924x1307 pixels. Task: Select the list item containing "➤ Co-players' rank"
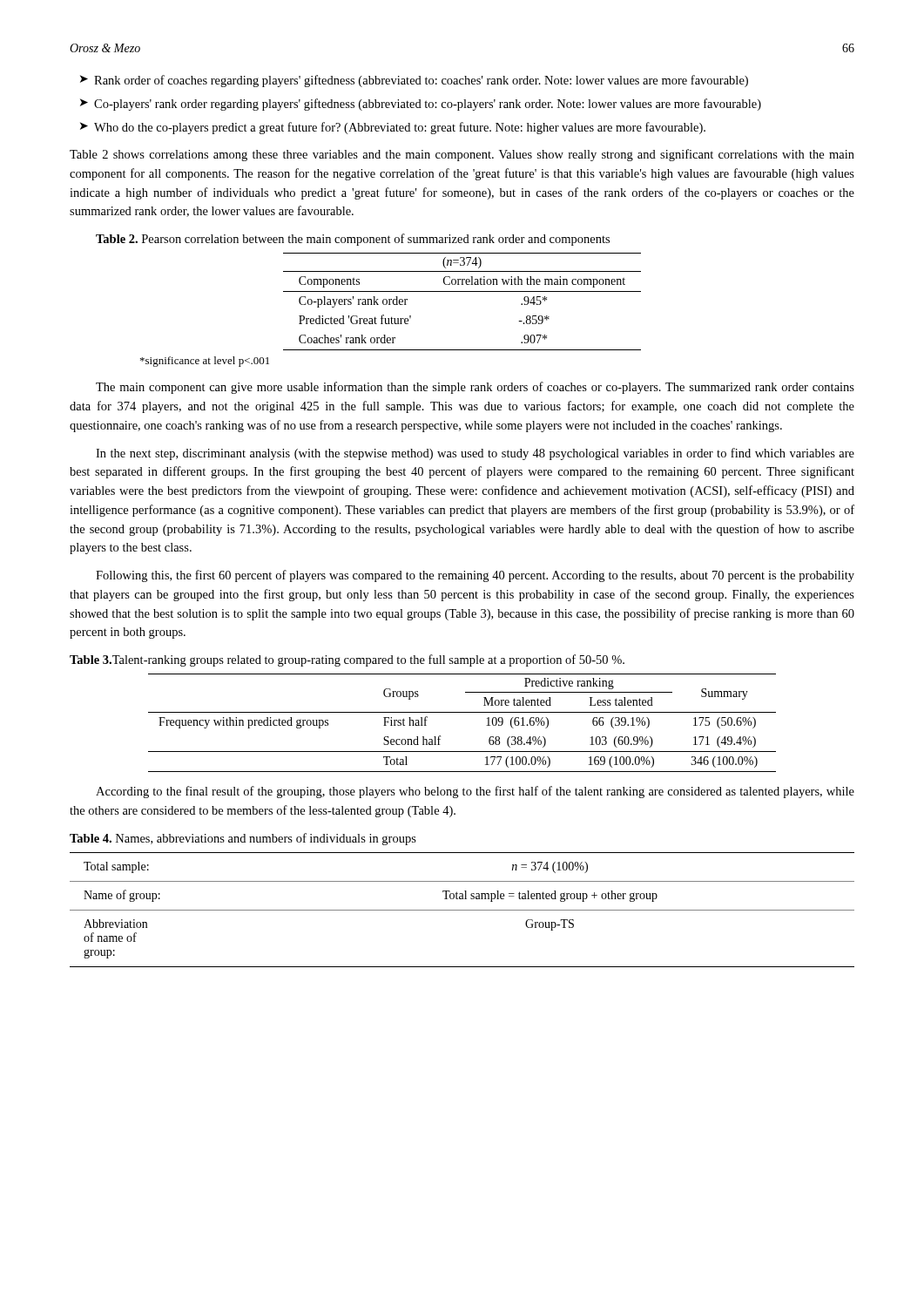pos(420,104)
